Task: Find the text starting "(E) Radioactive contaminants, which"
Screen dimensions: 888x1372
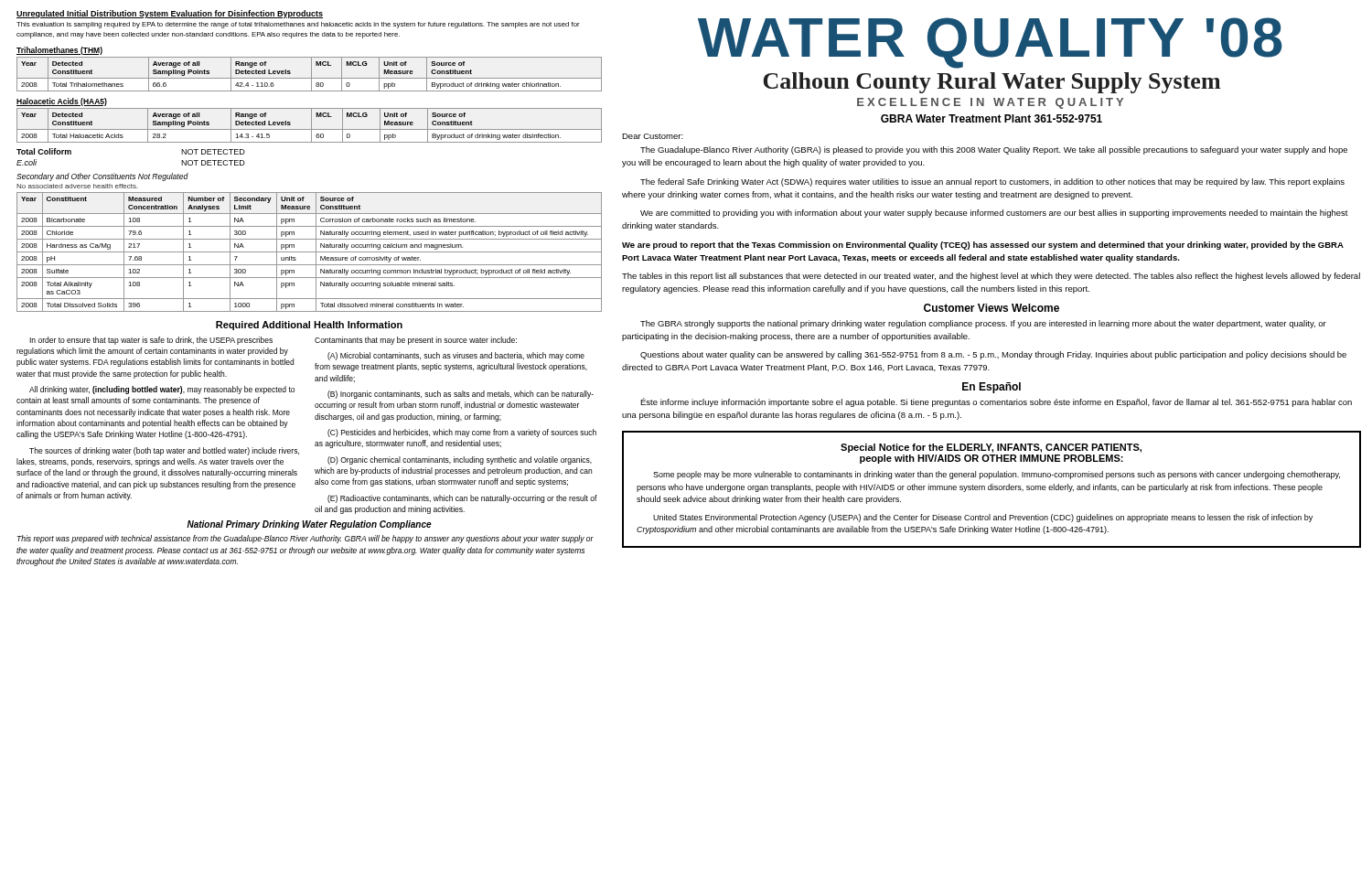Action: pos(456,504)
